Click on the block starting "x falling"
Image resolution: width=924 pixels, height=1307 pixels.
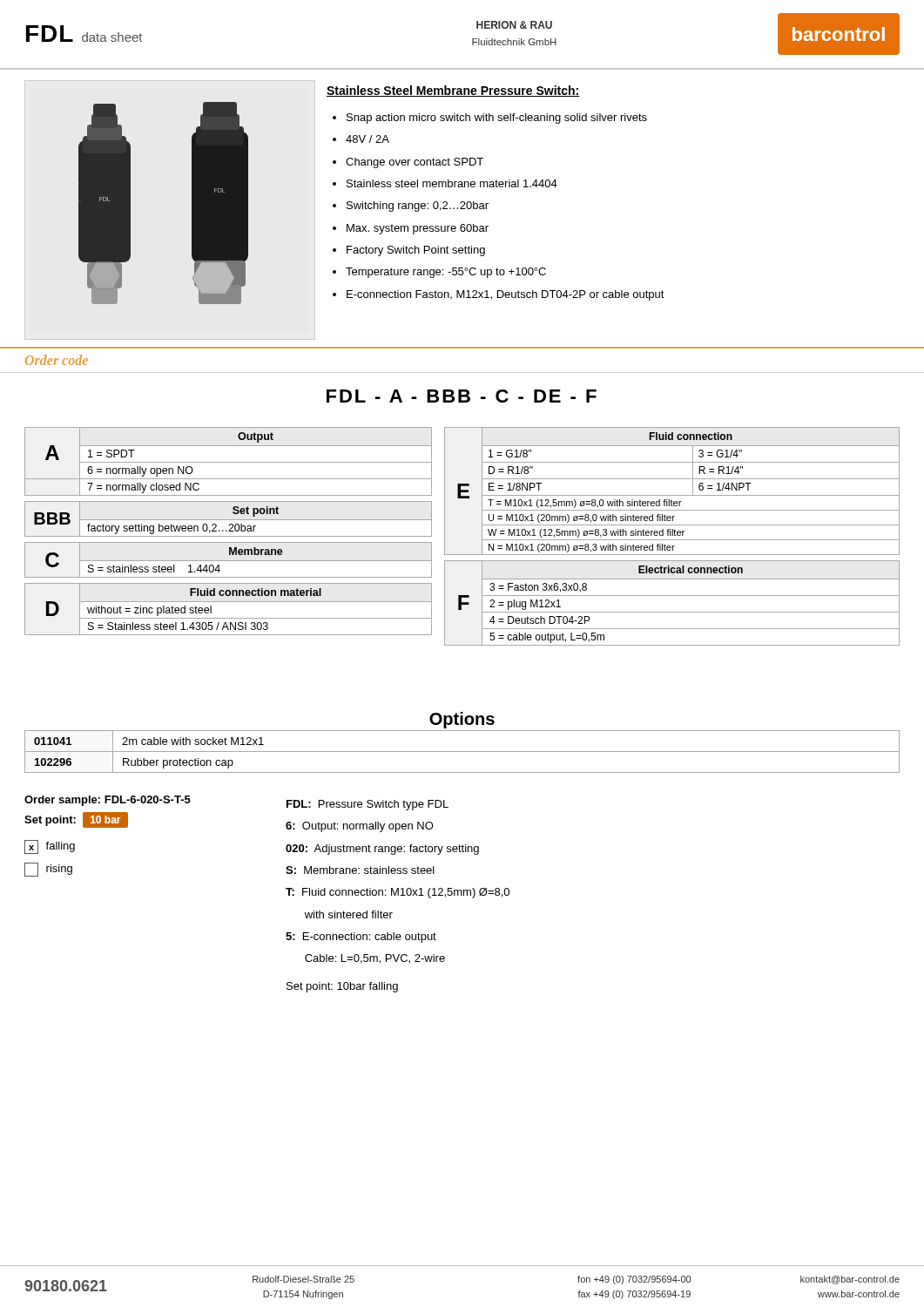[50, 846]
